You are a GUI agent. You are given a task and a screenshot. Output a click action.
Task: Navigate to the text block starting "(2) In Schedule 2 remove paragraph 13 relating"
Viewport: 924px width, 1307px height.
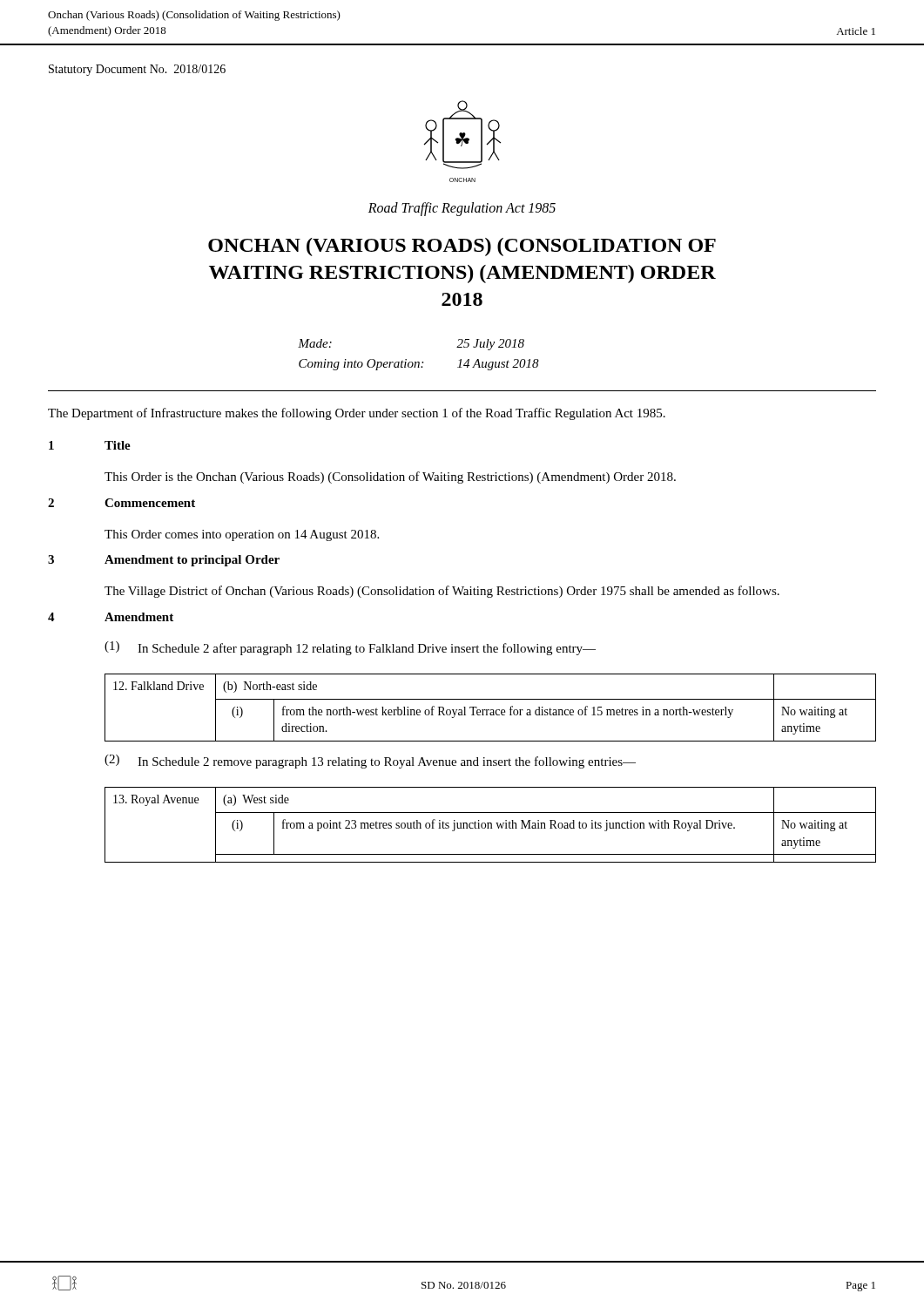pos(462,765)
